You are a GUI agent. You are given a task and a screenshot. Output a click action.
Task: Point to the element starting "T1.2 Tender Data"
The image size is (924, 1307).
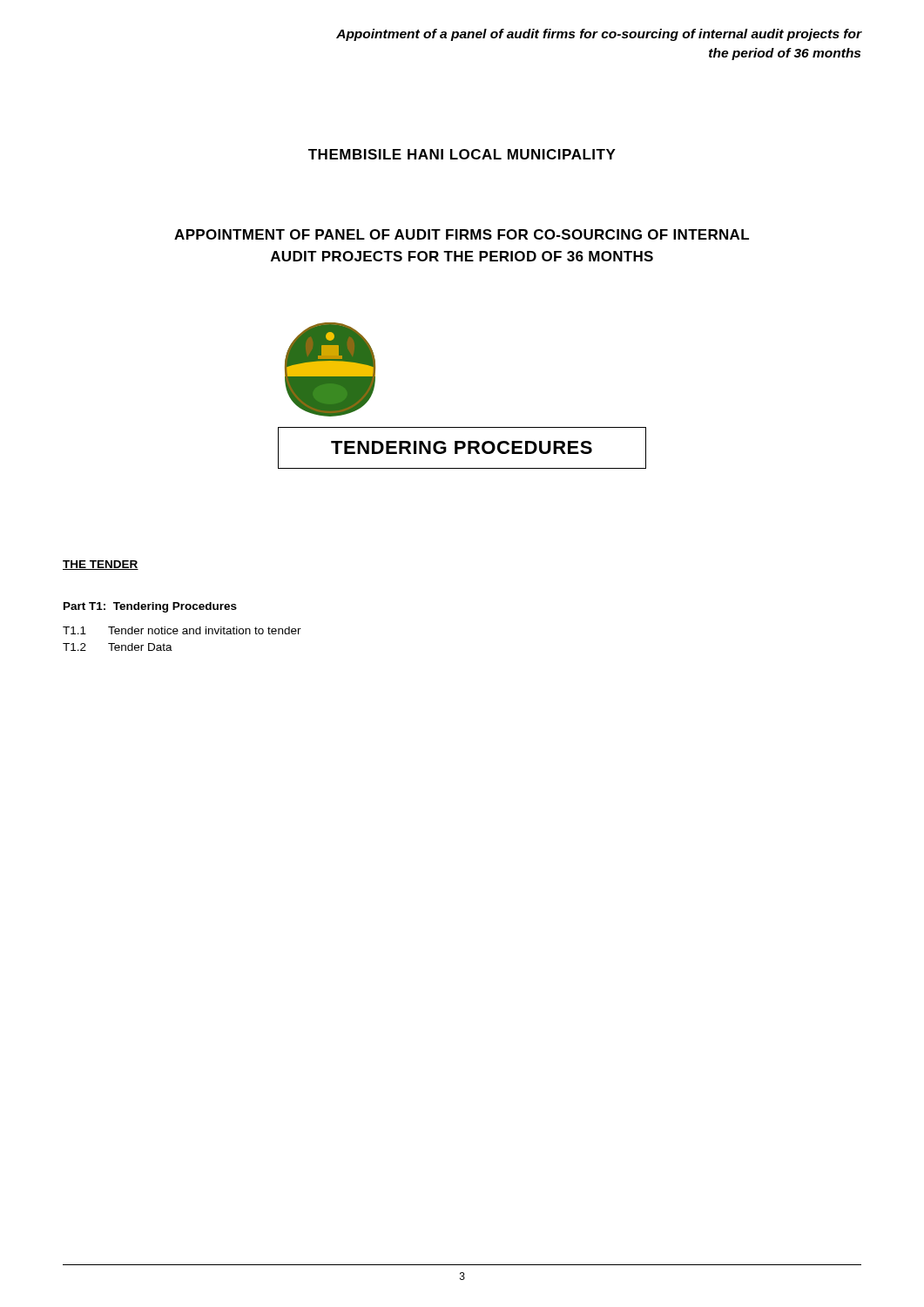point(117,647)
